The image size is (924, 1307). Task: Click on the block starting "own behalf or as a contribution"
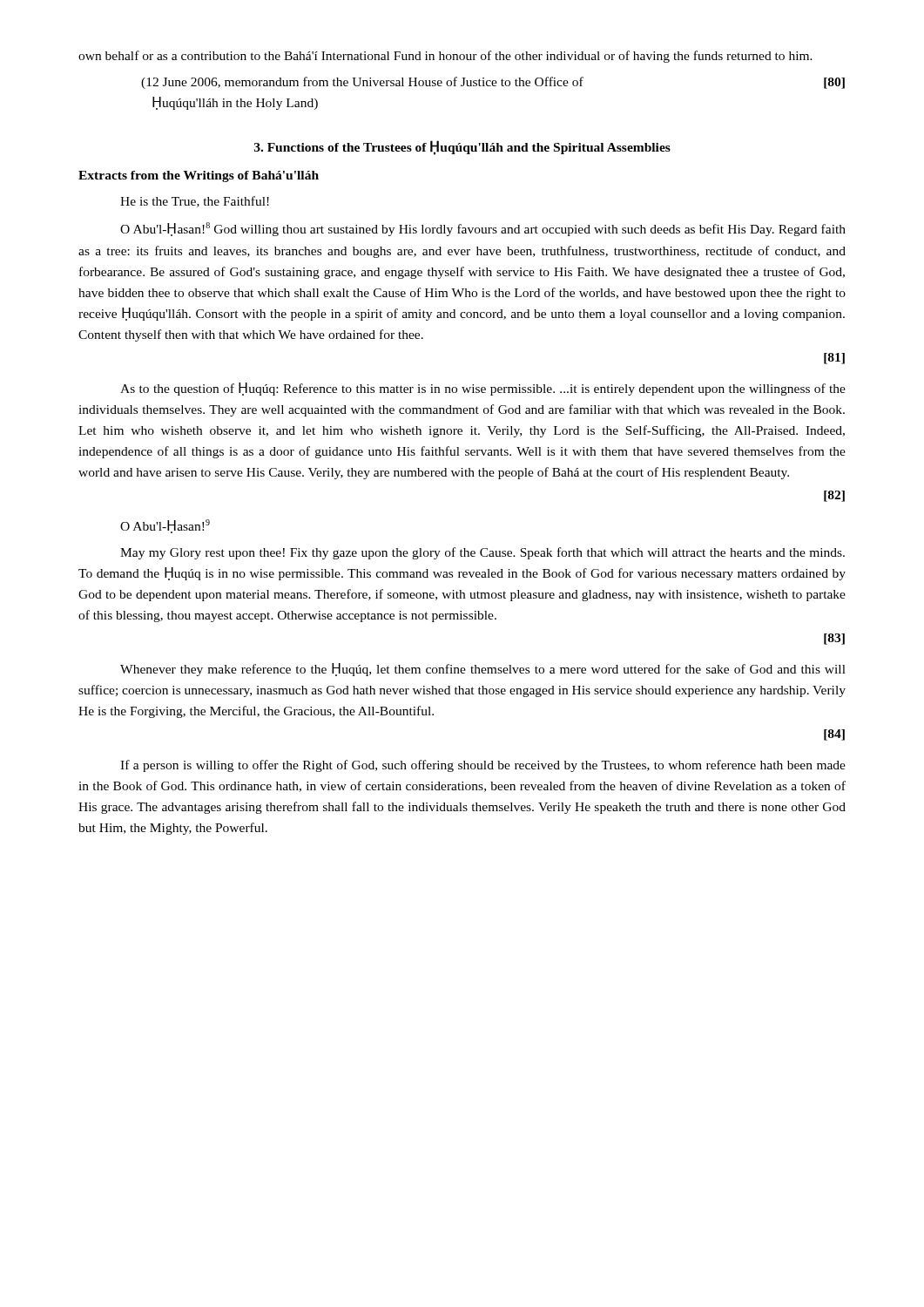coord(446,55)
